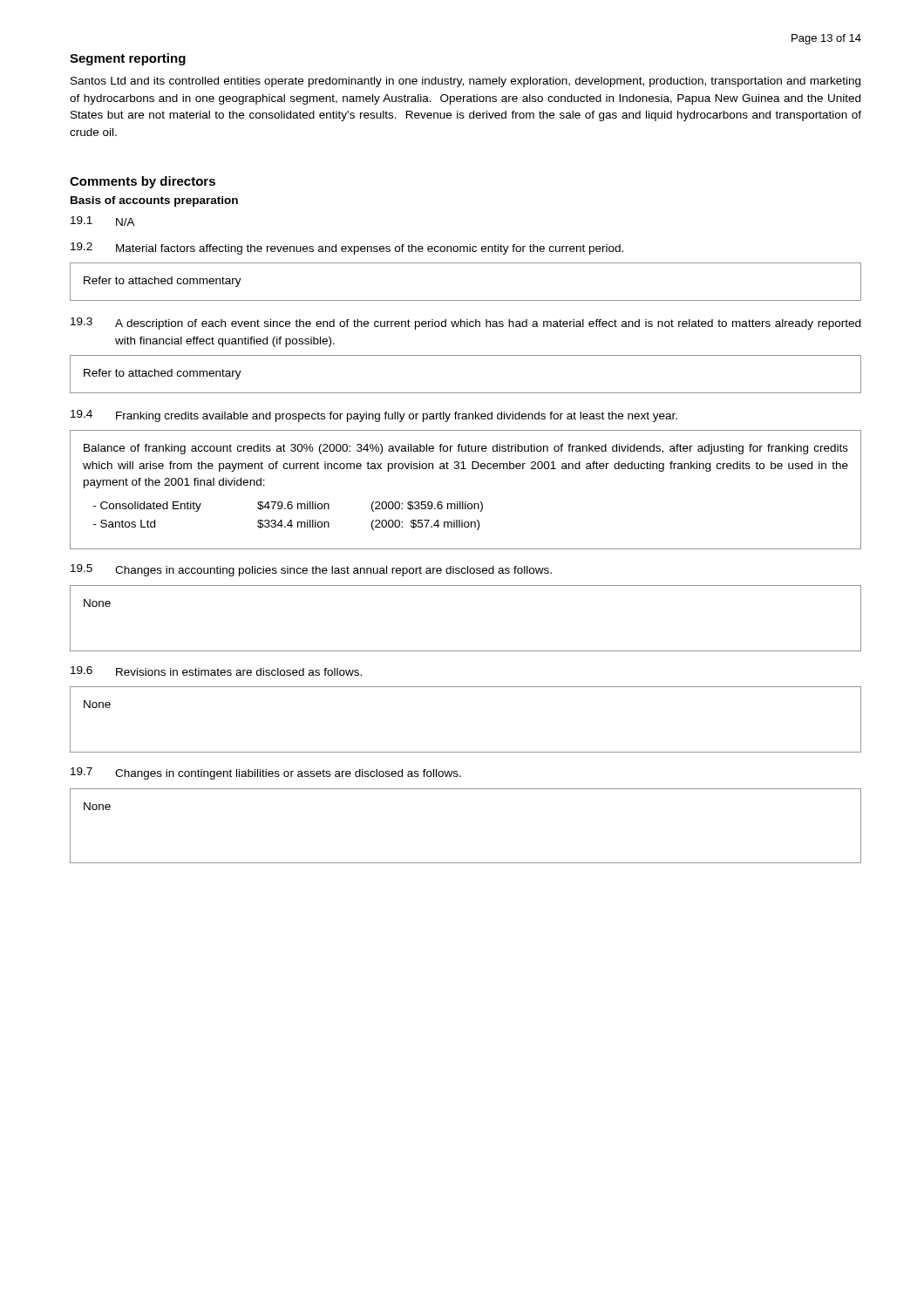Locate the list item that reads "19.1 N/A"
Screen dimensions: 1308x924
tap(80, 221)
